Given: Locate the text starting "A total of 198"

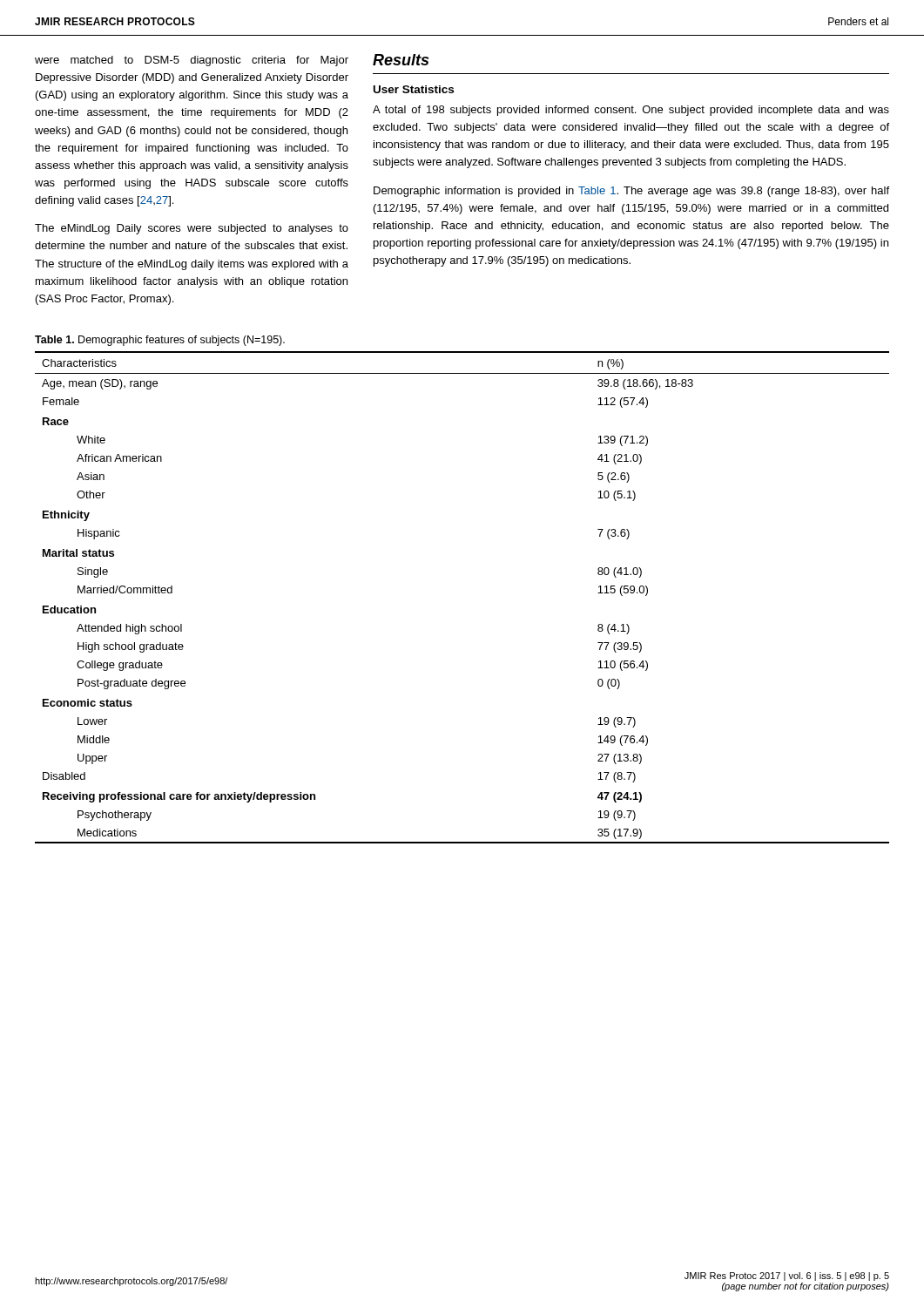Looking at the screenshot, I should tap(631, 136).
